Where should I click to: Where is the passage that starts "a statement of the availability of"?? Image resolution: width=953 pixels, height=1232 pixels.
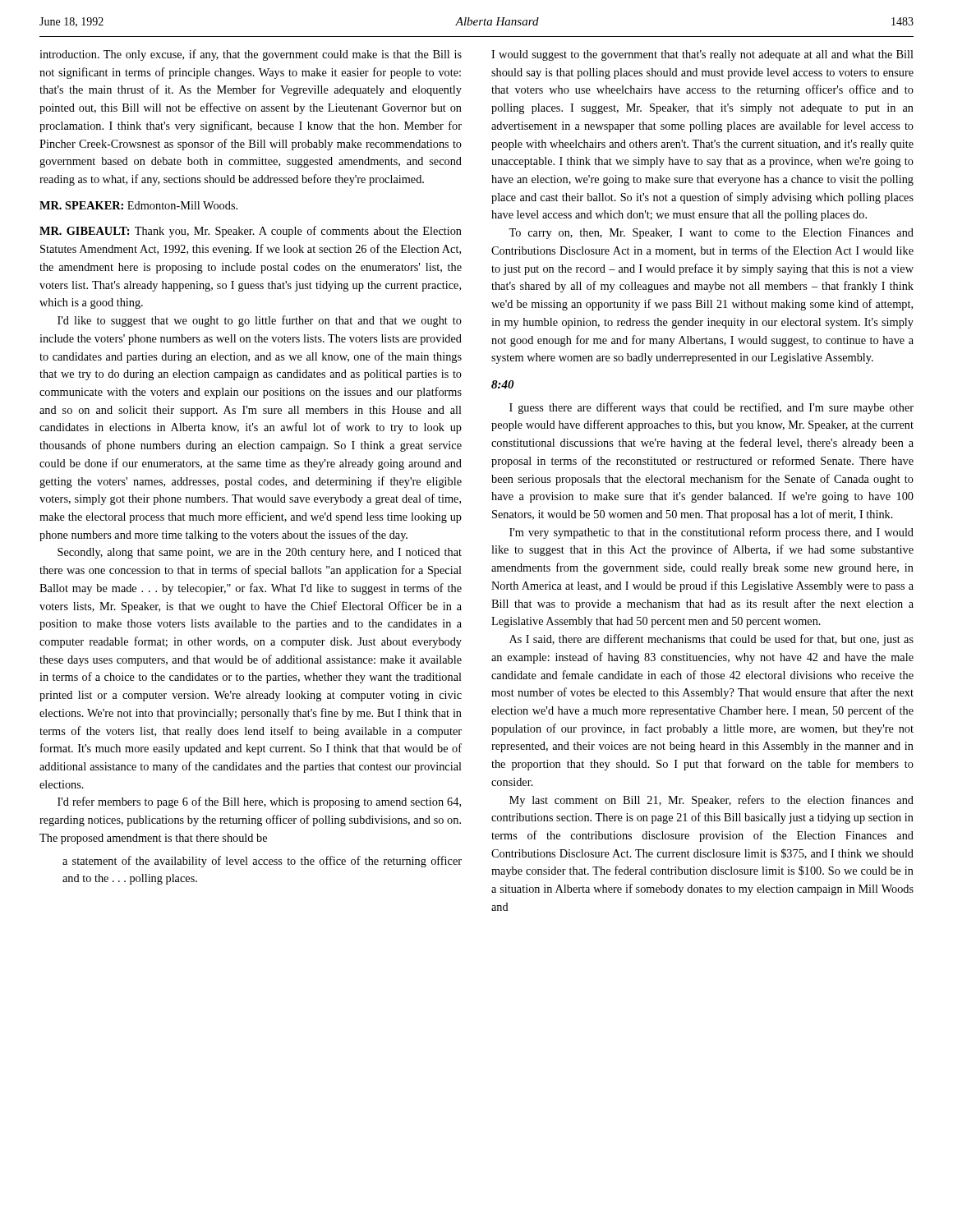point(262,870)
